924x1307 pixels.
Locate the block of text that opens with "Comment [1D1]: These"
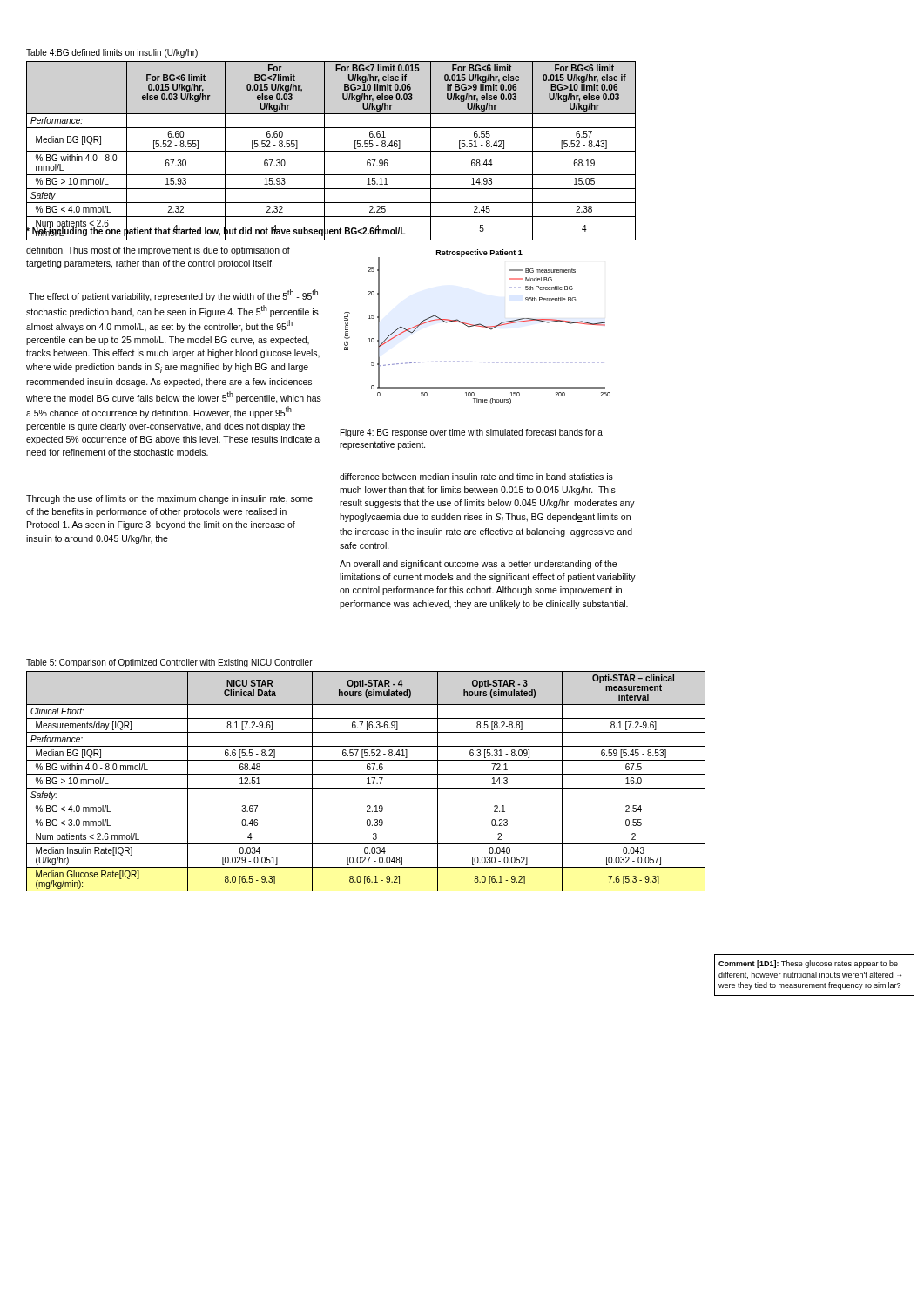814,975
